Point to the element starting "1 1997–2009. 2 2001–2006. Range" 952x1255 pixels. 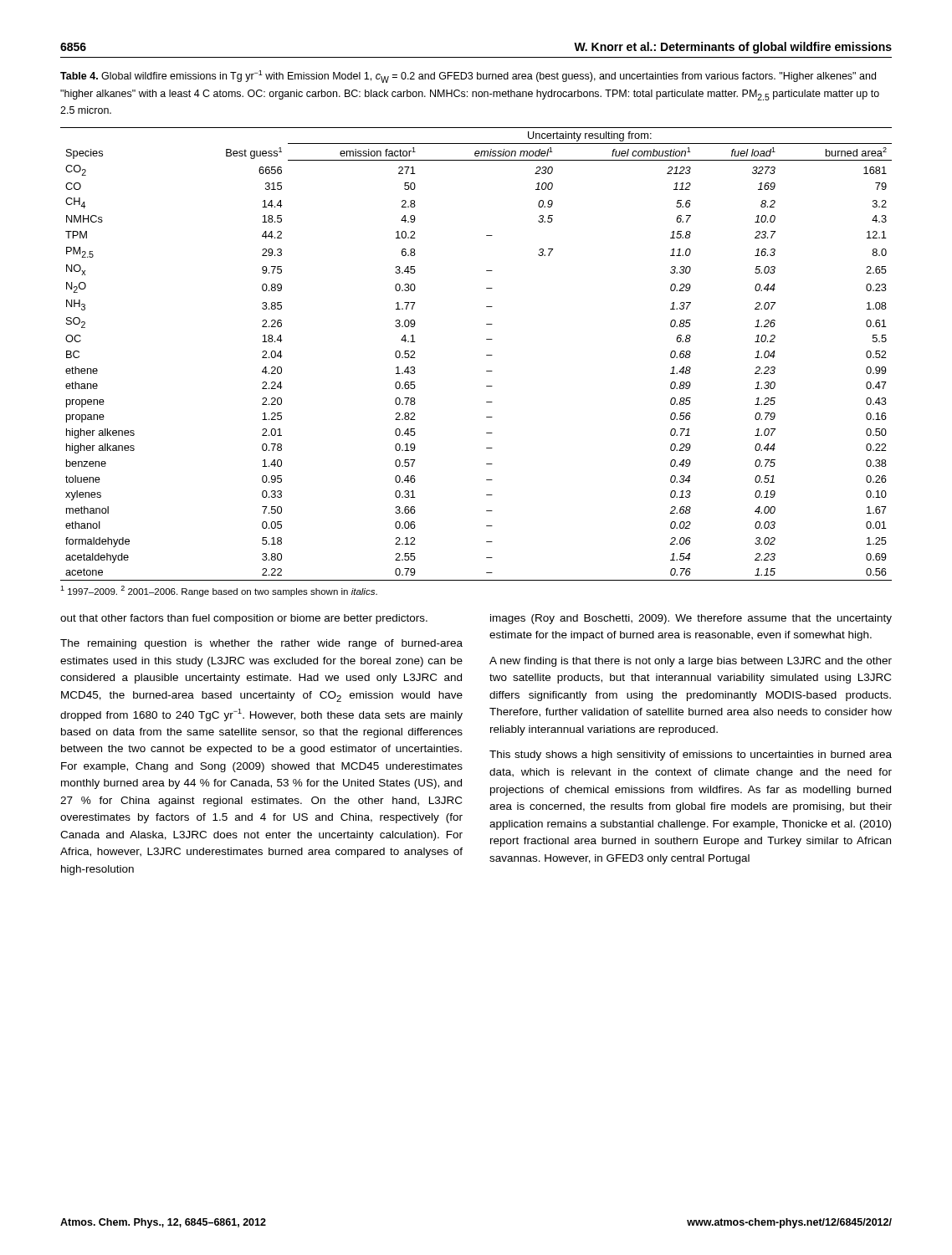tap(219, 590)
